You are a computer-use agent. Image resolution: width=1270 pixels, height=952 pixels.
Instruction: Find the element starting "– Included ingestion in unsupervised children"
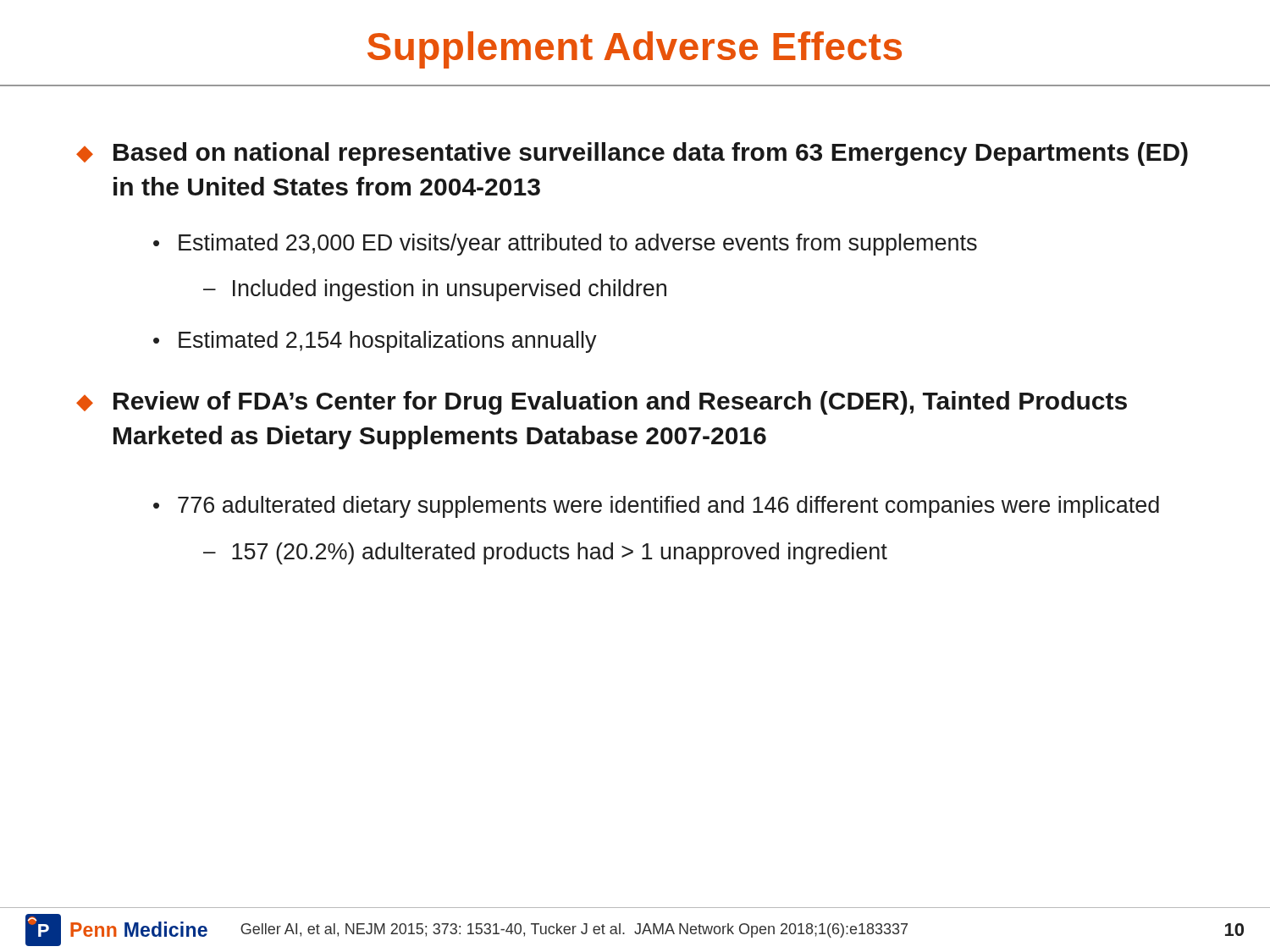[x=436, y=289]
